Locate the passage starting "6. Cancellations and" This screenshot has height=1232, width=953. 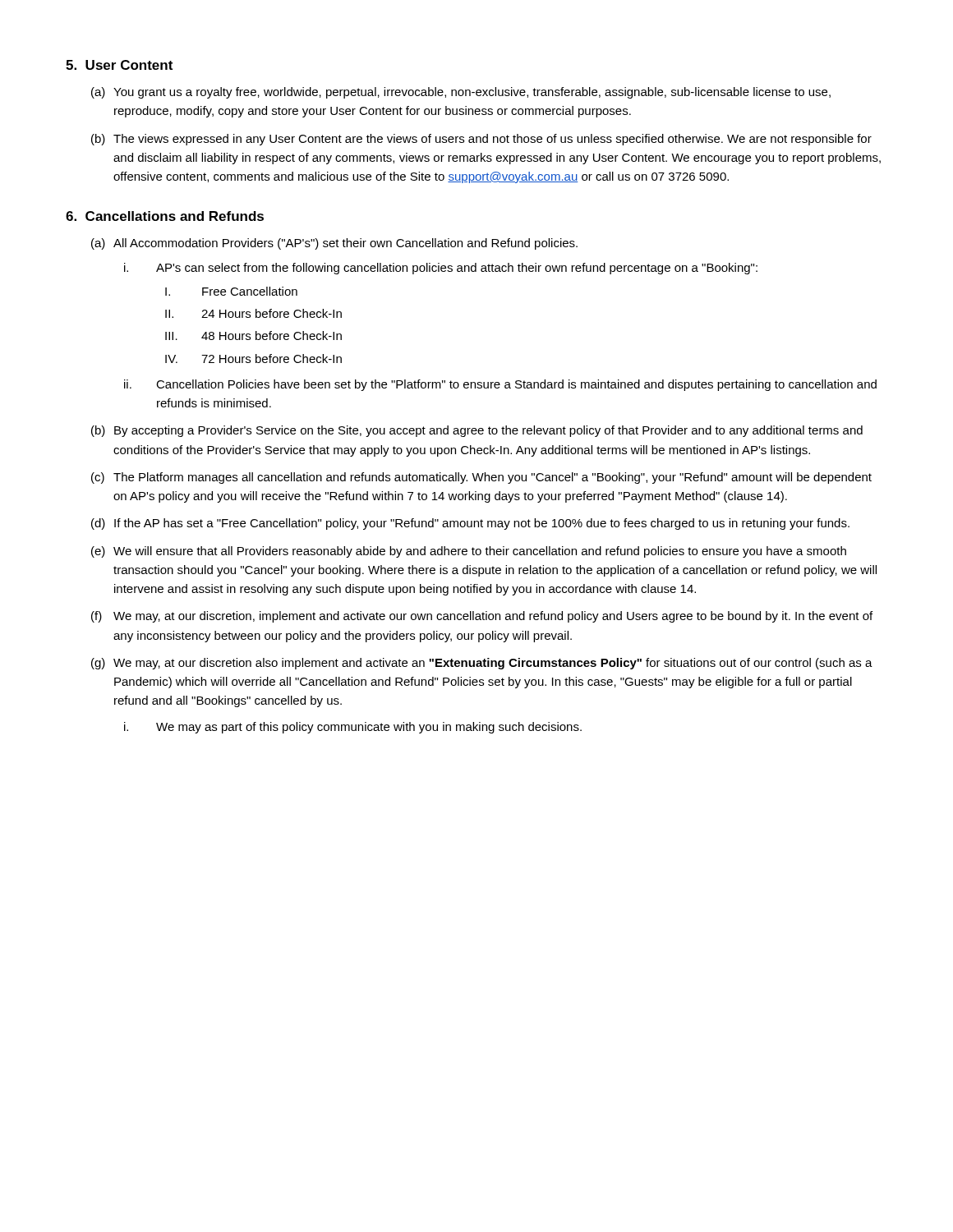(165, 217)
